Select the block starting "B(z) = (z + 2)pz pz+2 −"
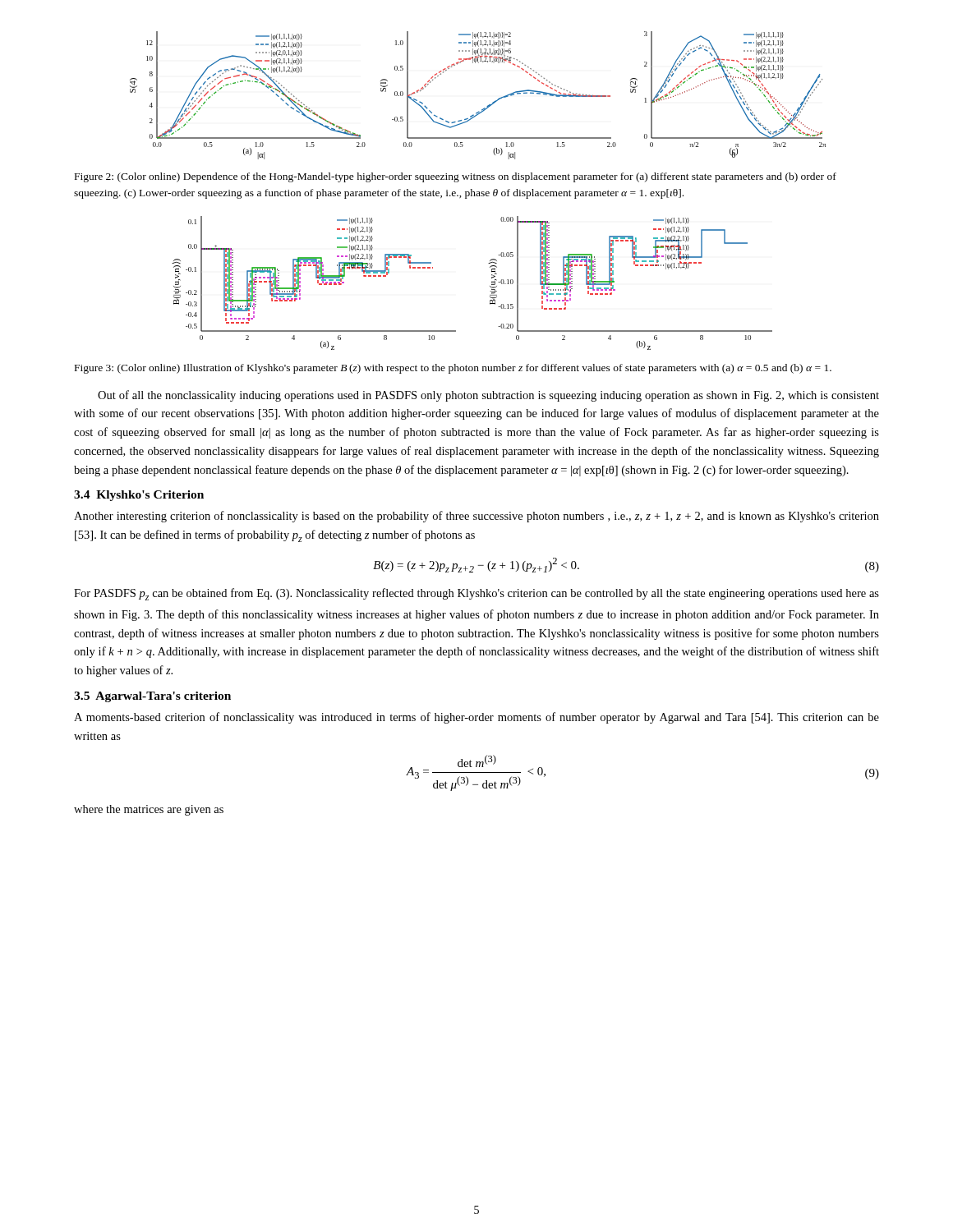953x1232 pixels. point(471,566)
